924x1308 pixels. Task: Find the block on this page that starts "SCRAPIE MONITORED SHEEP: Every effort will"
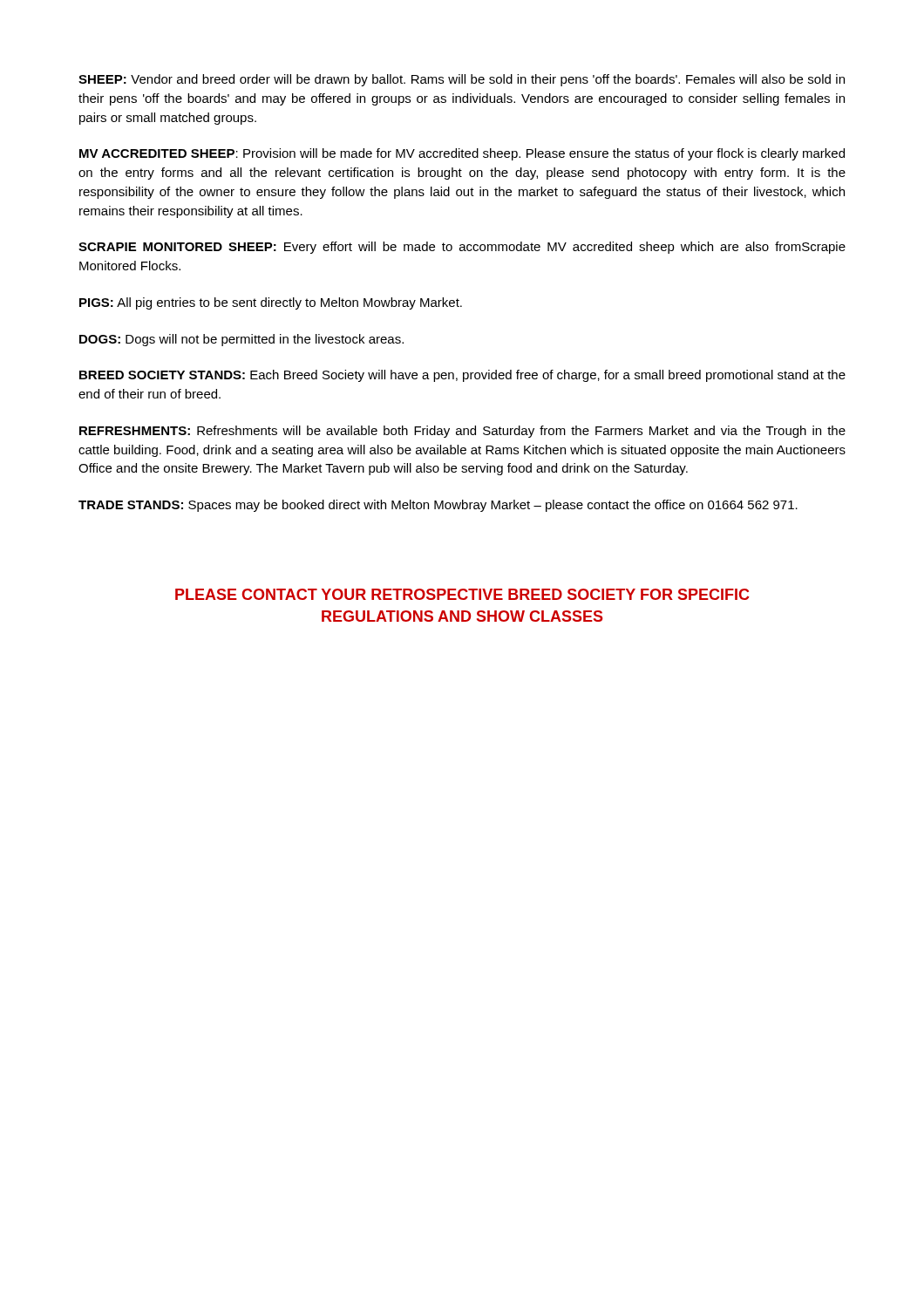(462, 256)
